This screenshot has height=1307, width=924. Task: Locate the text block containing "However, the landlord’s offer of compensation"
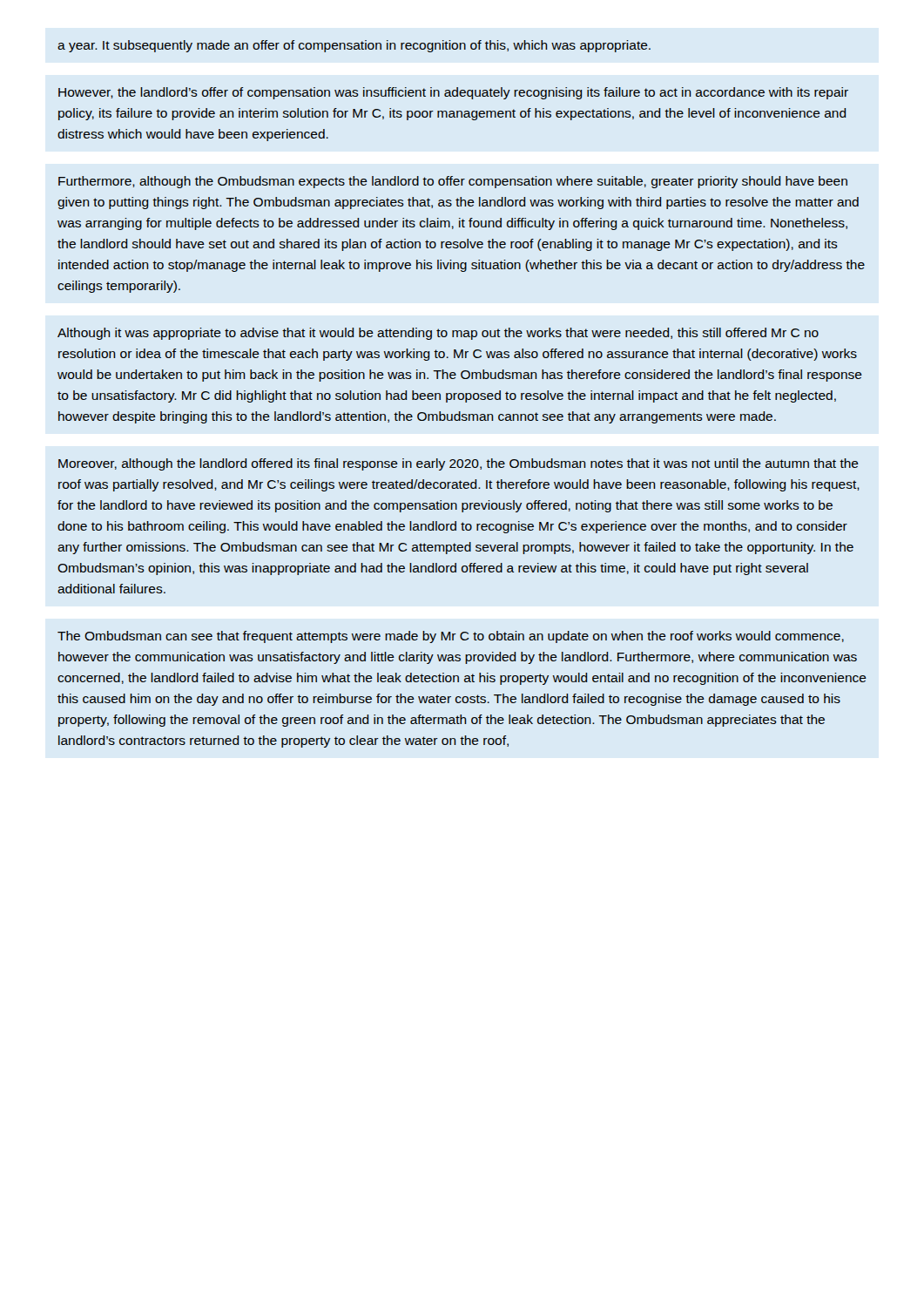(462, 113)
